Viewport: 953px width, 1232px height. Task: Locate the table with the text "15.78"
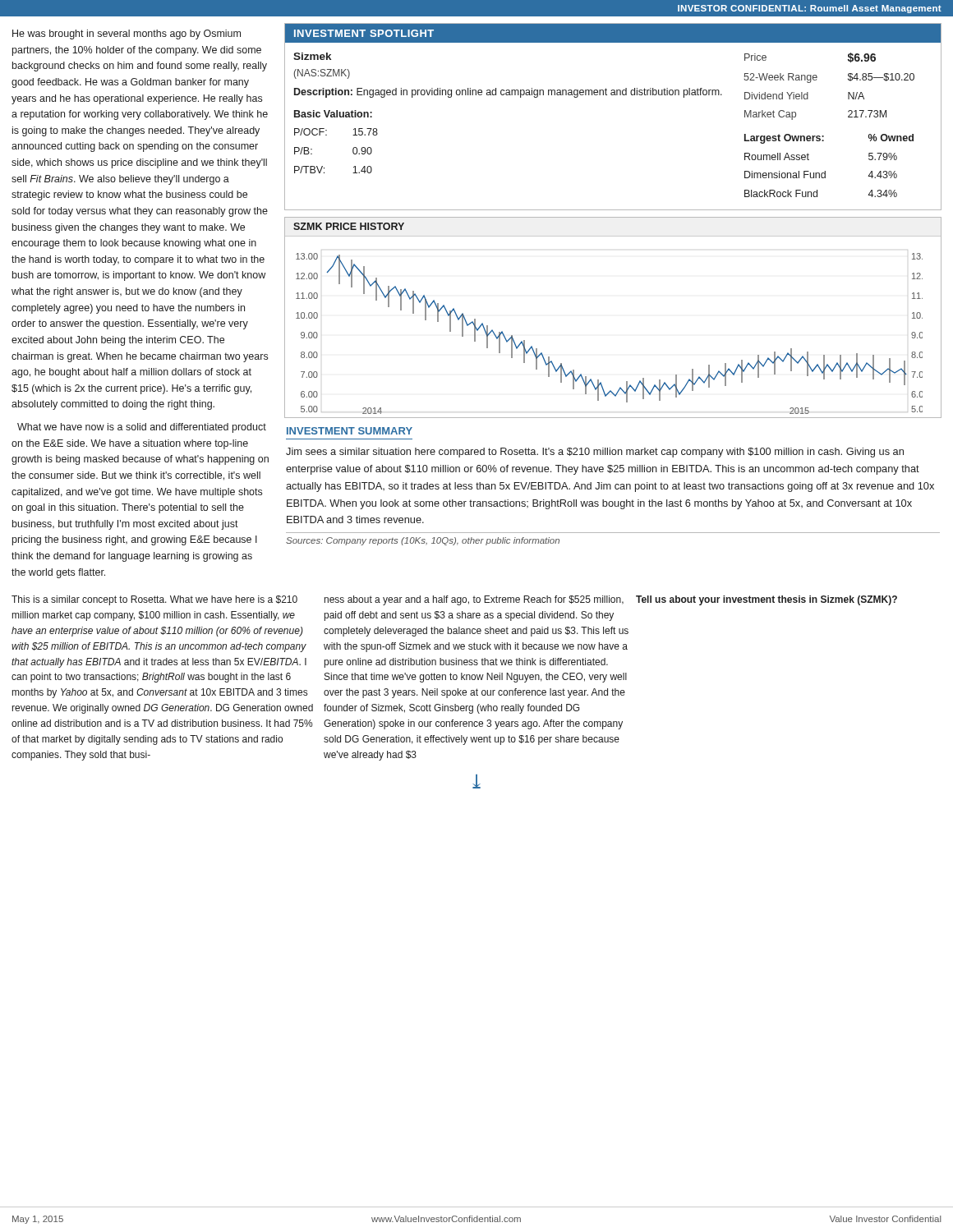point(613,117)
